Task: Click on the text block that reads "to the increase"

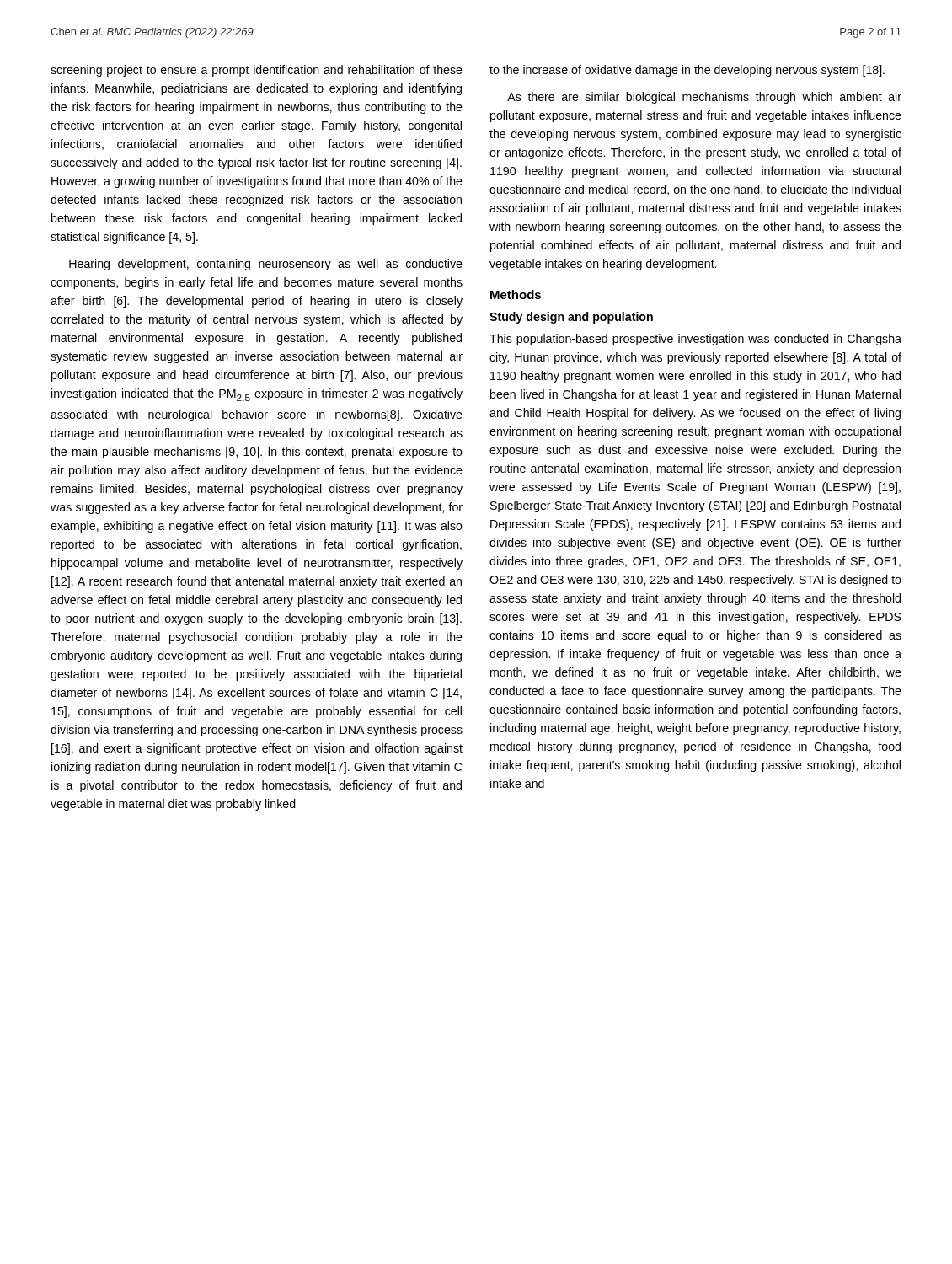Action: pos(695,167)
